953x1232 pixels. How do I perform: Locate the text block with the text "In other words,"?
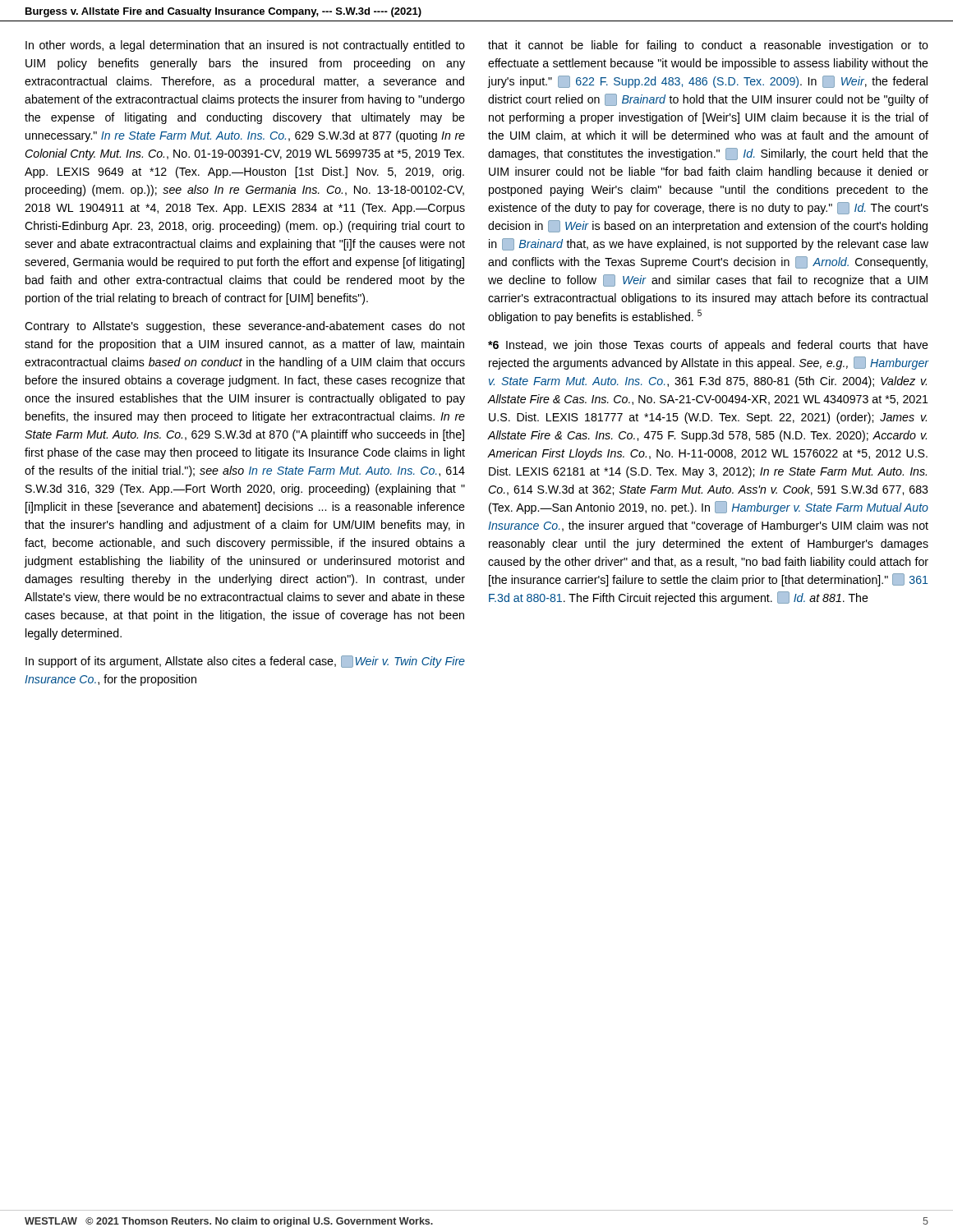click(245, 172)
